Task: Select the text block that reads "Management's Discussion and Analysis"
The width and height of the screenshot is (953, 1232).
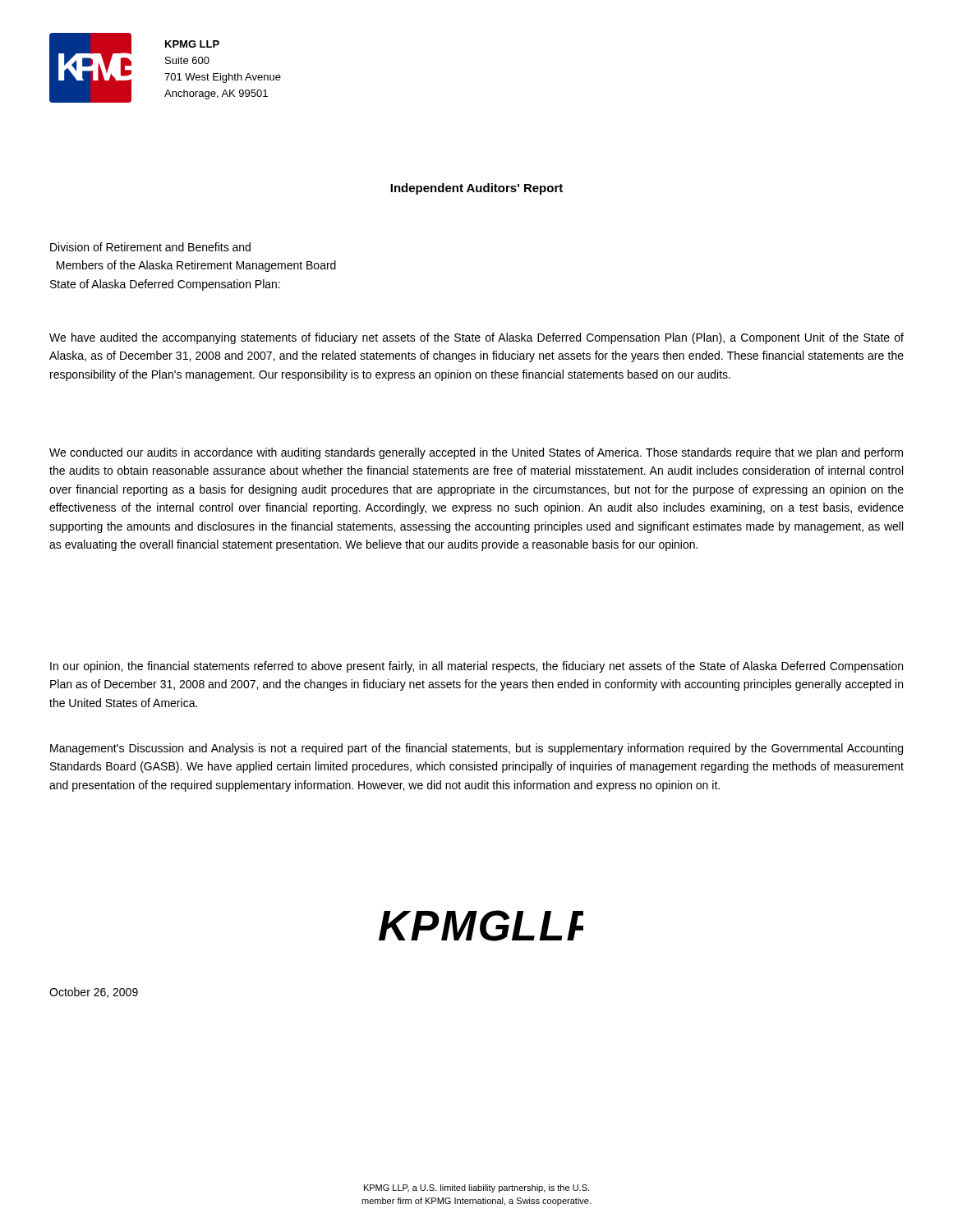Action: tap(476, 767)
